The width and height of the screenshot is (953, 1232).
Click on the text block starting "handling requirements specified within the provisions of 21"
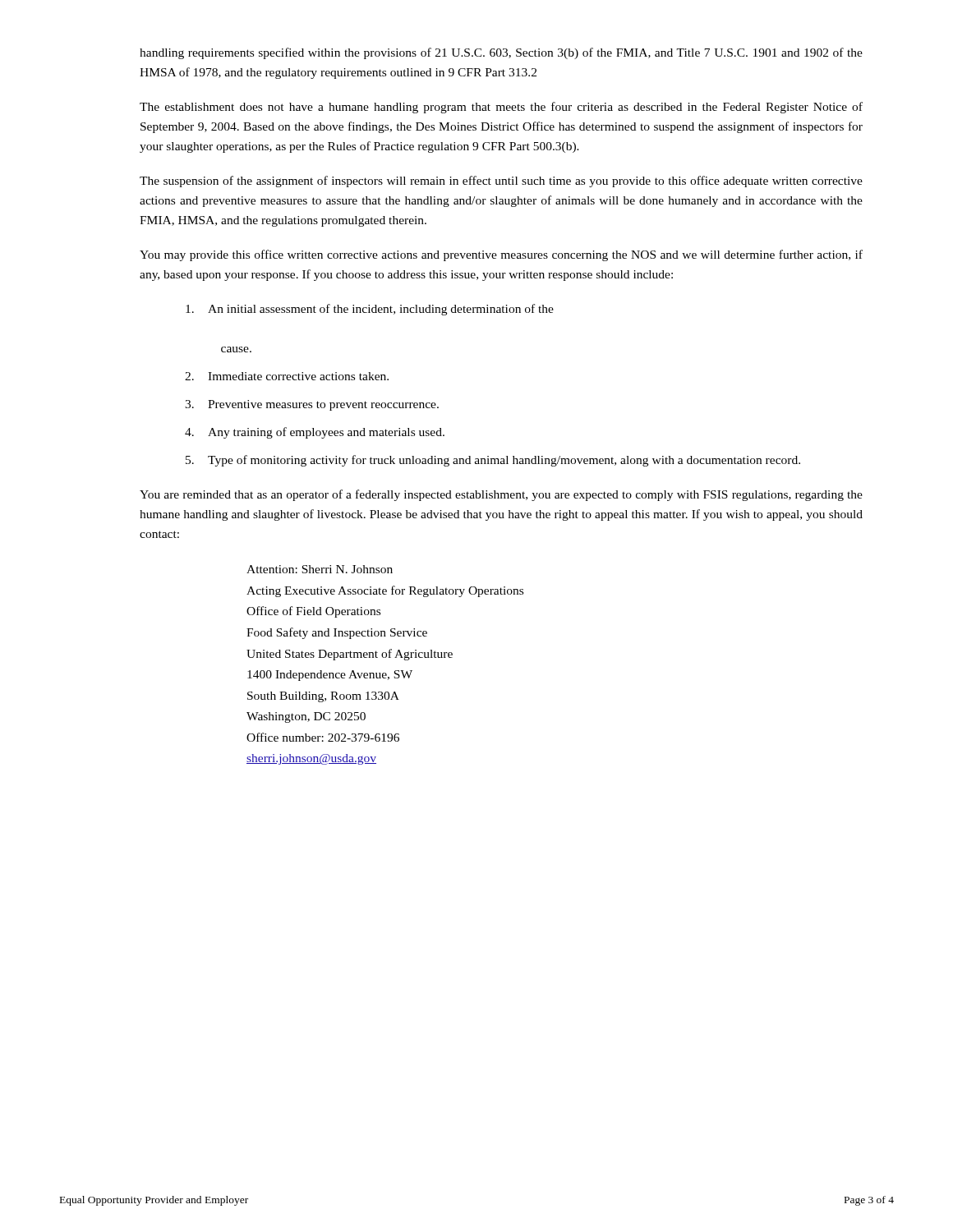(x=501, y=62)
